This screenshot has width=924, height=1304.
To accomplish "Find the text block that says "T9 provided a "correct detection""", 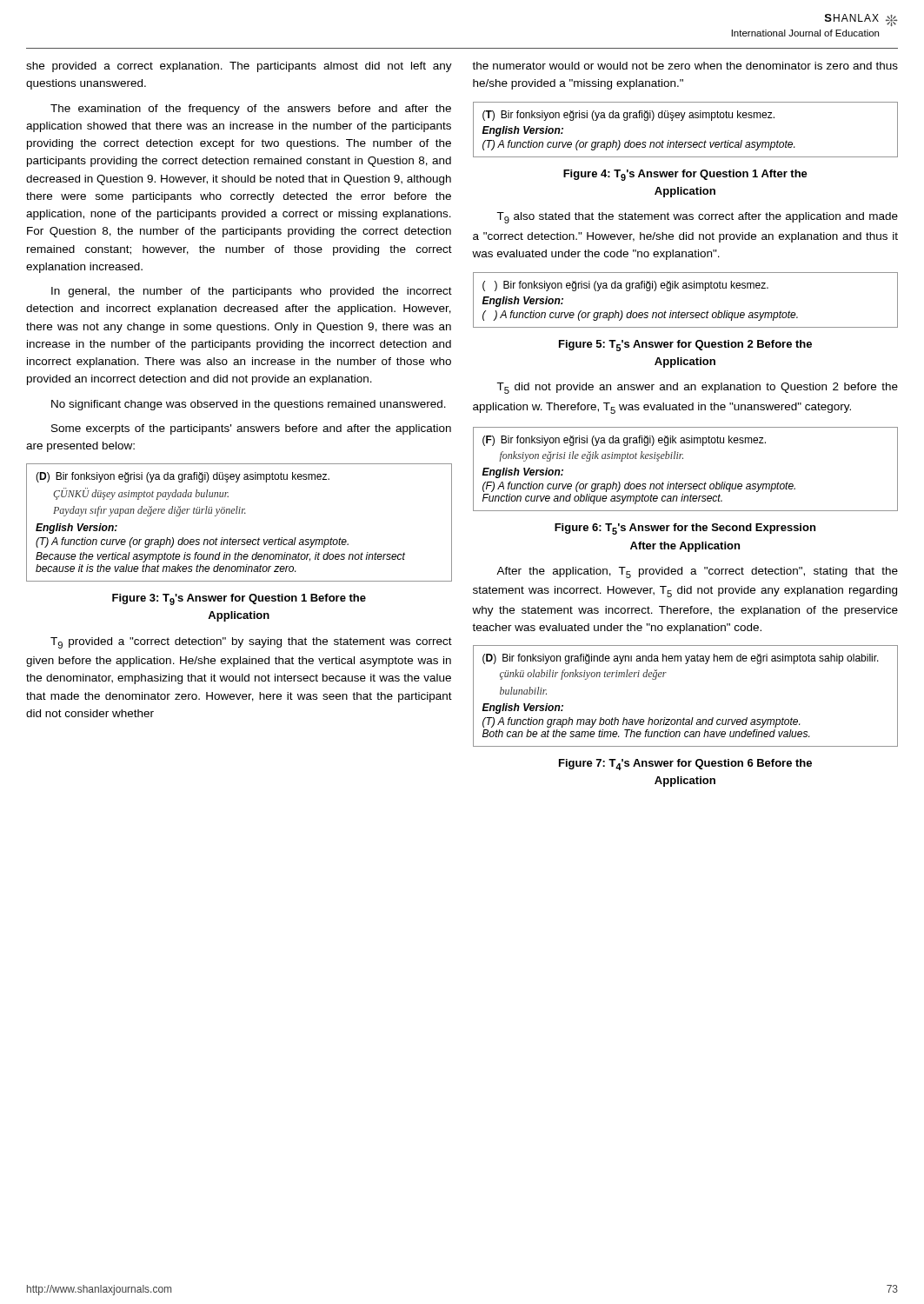I will click(239, 677).
